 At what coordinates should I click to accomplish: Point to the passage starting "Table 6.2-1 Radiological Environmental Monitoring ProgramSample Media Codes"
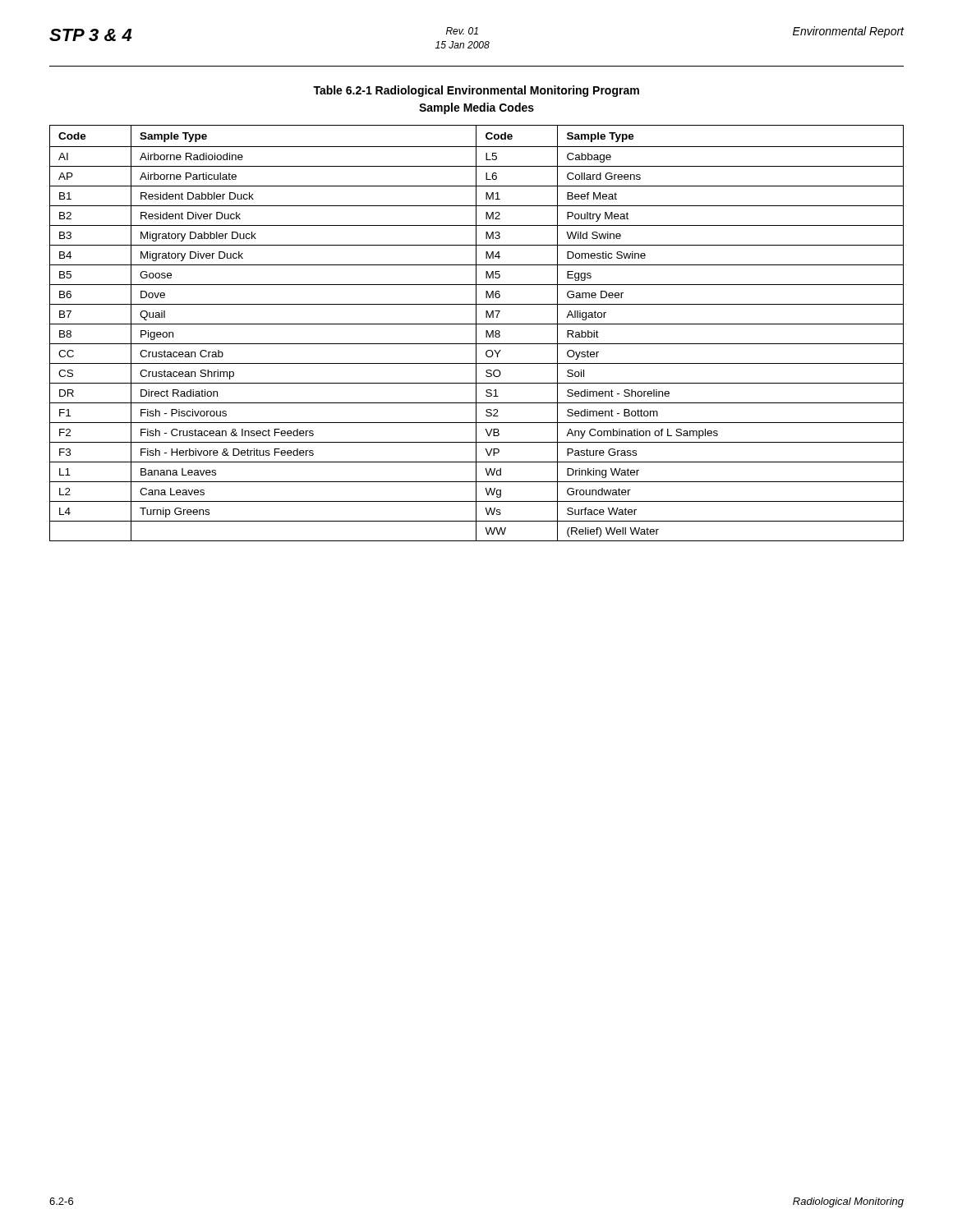[x=476, y=99]
